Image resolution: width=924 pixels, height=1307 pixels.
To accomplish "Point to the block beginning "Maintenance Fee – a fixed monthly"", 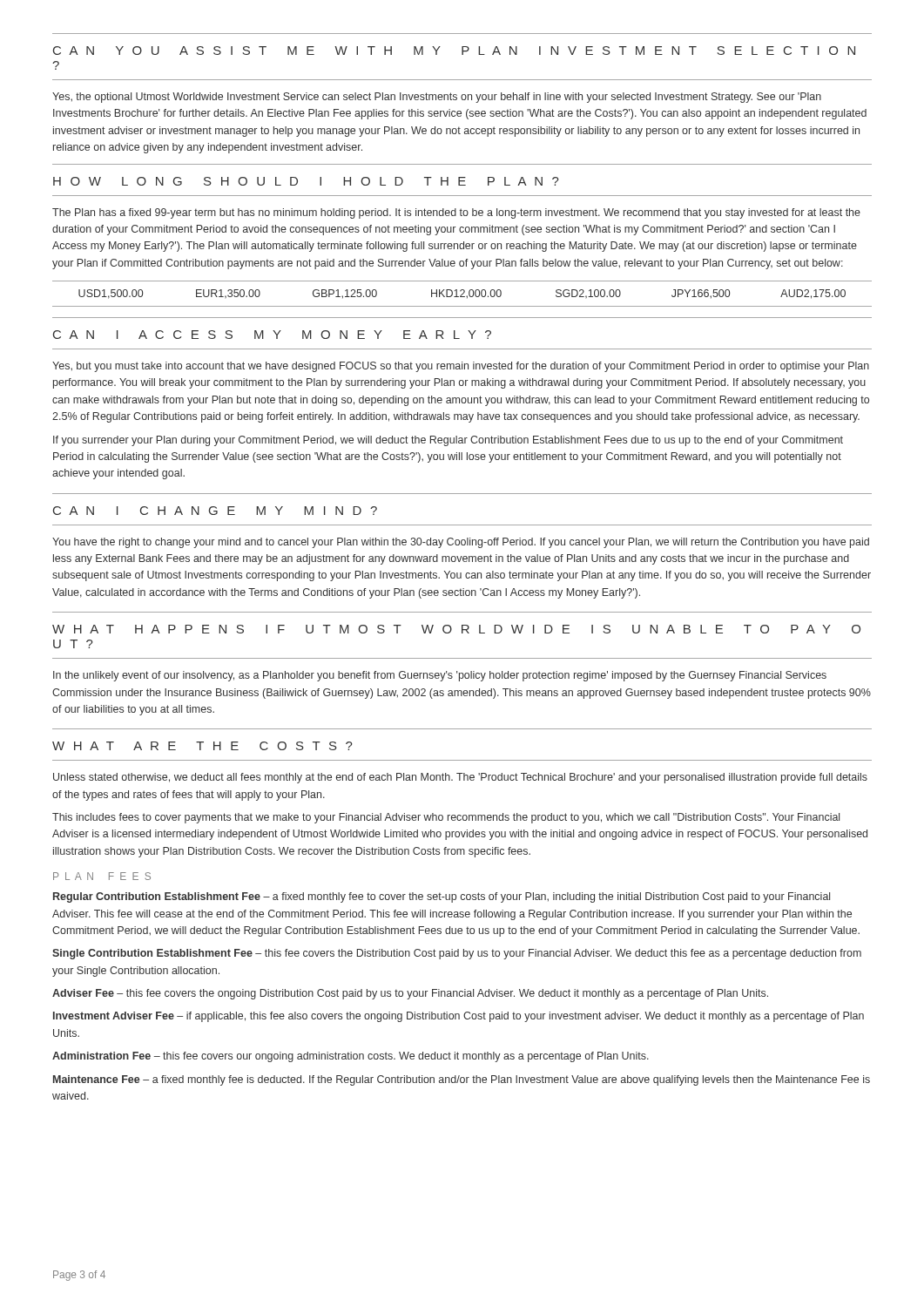I will pyautogui.click(x=461, y=1088).
